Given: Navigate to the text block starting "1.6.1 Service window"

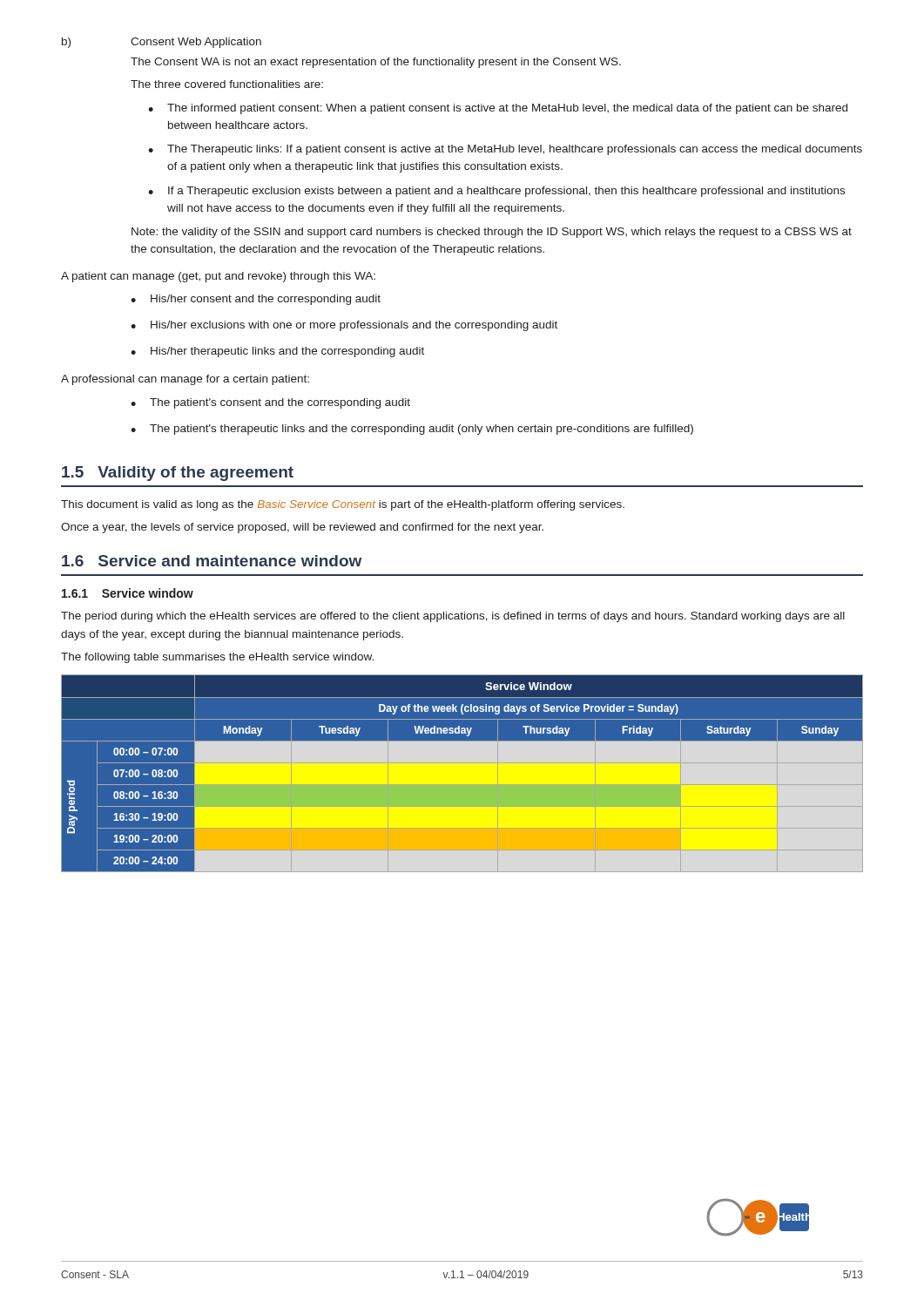Looking at the screenshot, I should (x=127, y=594).
